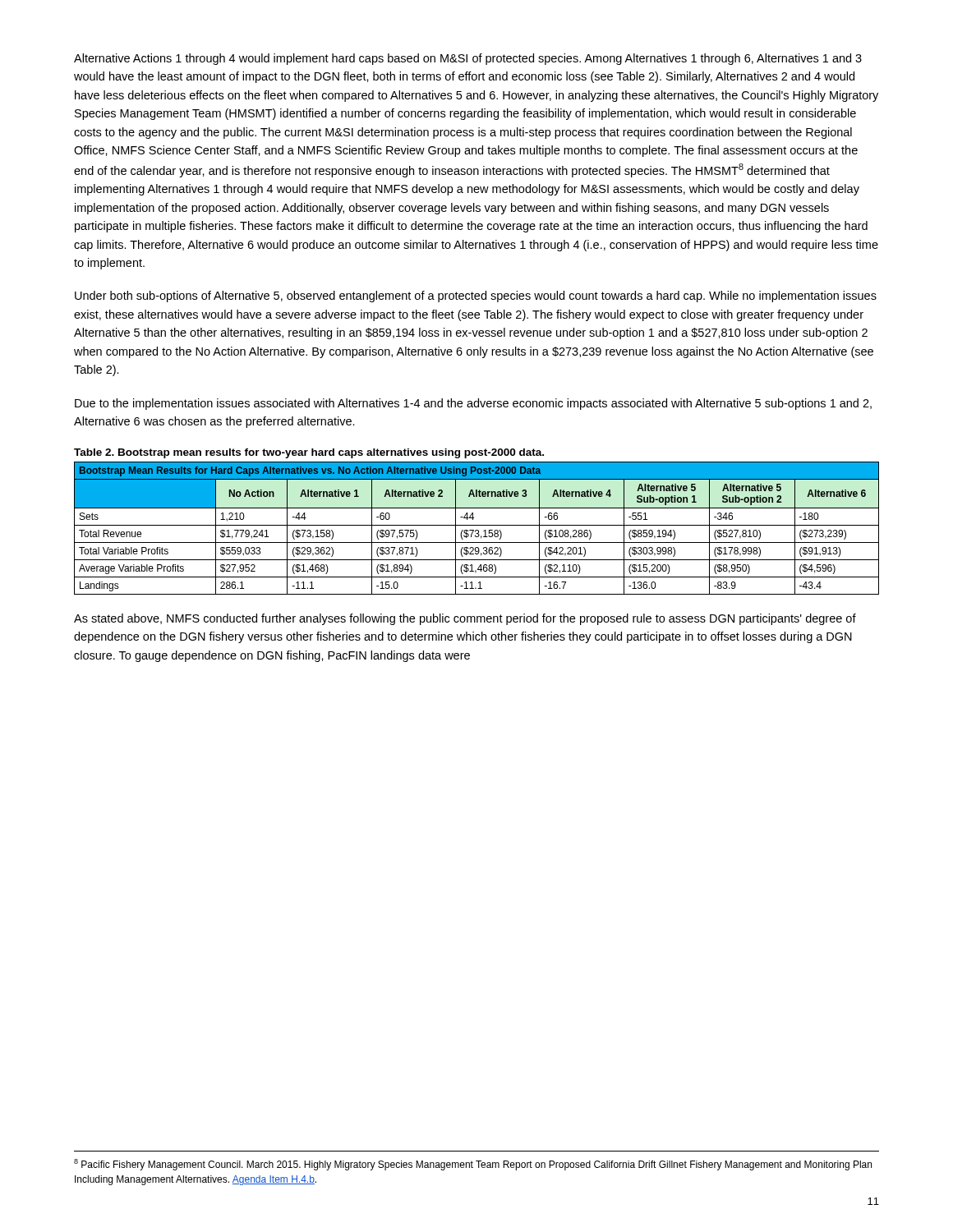The image size is (953, 1232).
Task: Point to the region starting "Under both sub-options of"
Action: coord(475,333)
